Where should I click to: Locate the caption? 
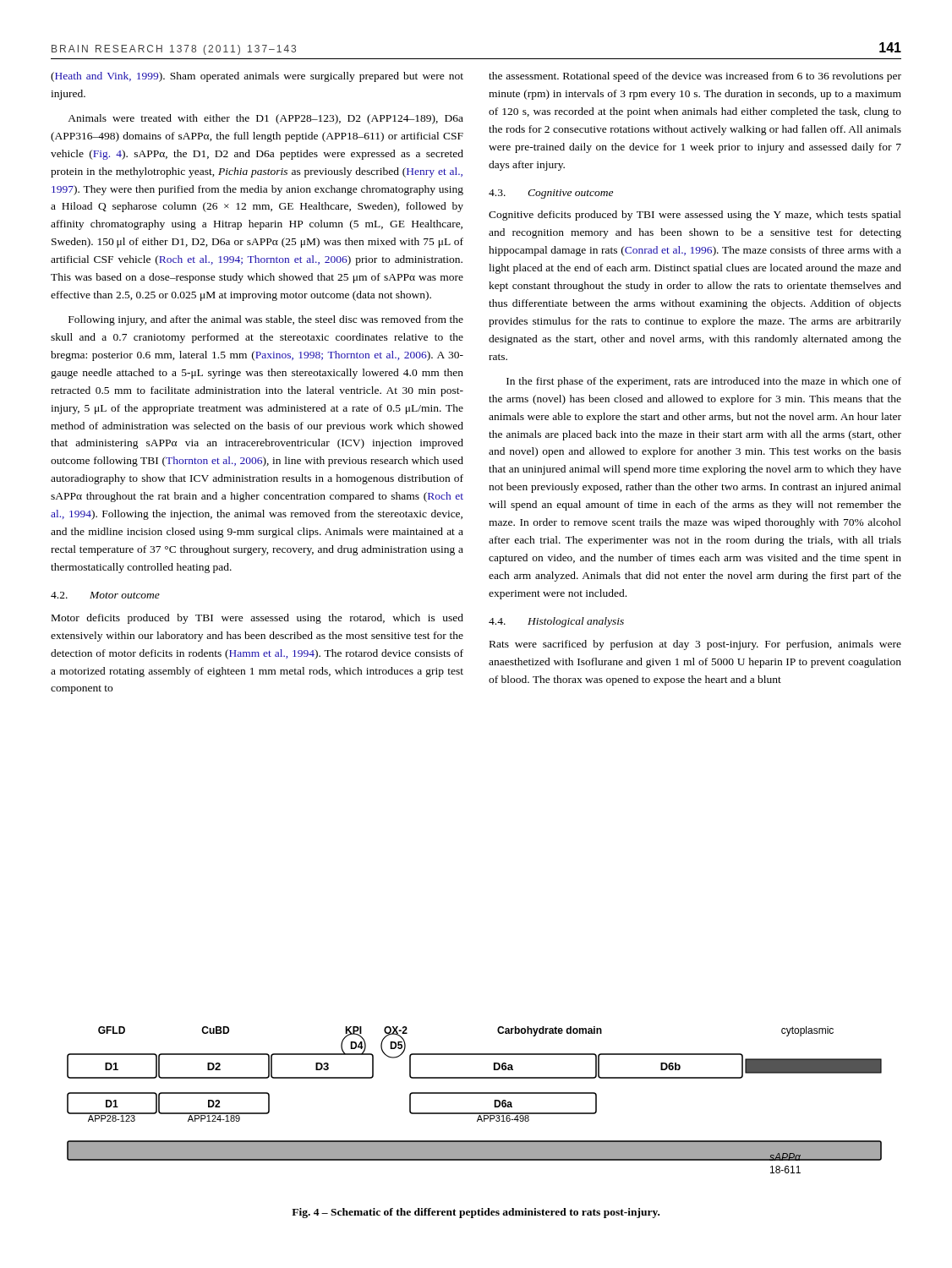(x=476, y=1212)
